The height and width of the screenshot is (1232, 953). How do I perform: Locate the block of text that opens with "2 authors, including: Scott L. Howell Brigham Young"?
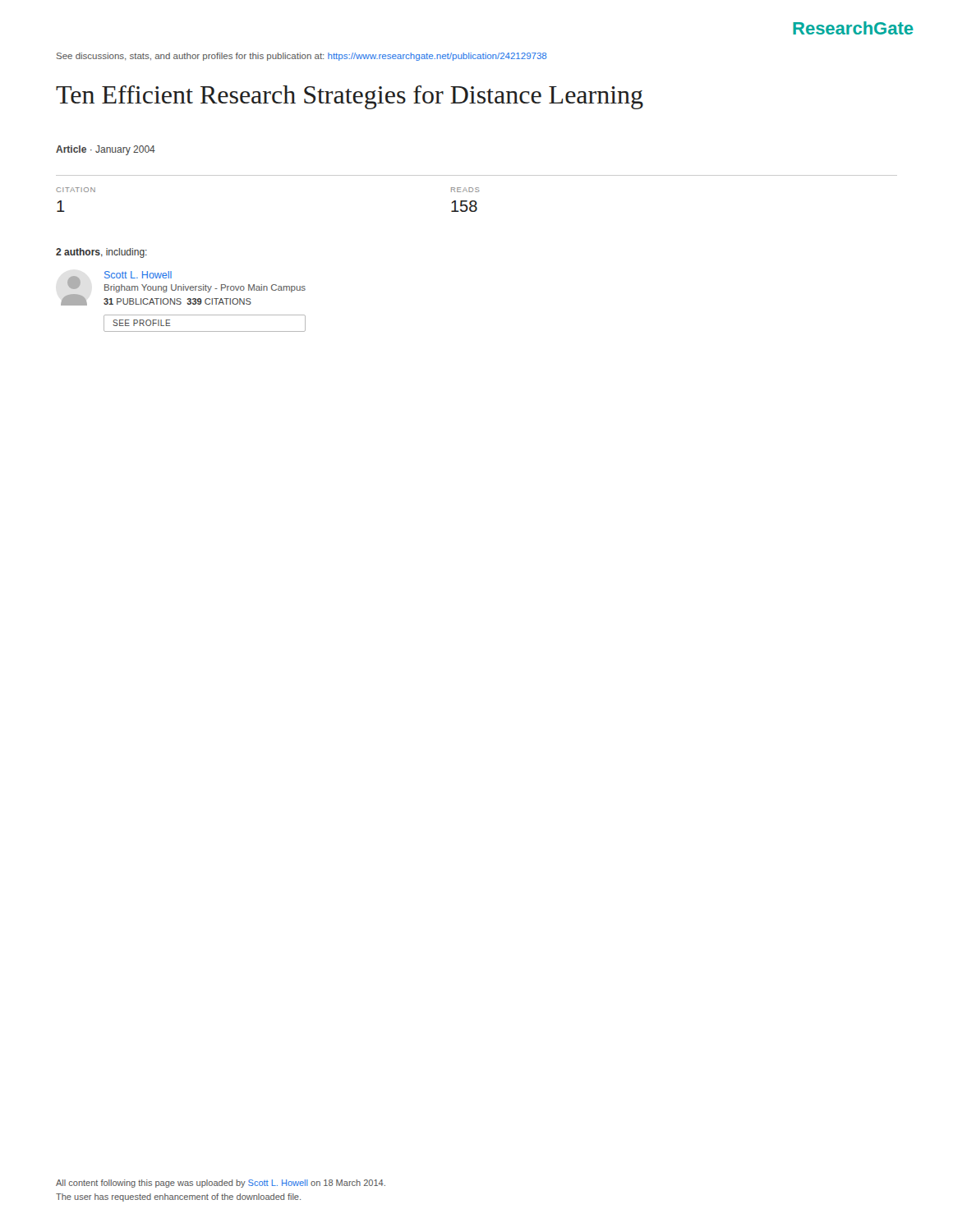click(181, 289)
